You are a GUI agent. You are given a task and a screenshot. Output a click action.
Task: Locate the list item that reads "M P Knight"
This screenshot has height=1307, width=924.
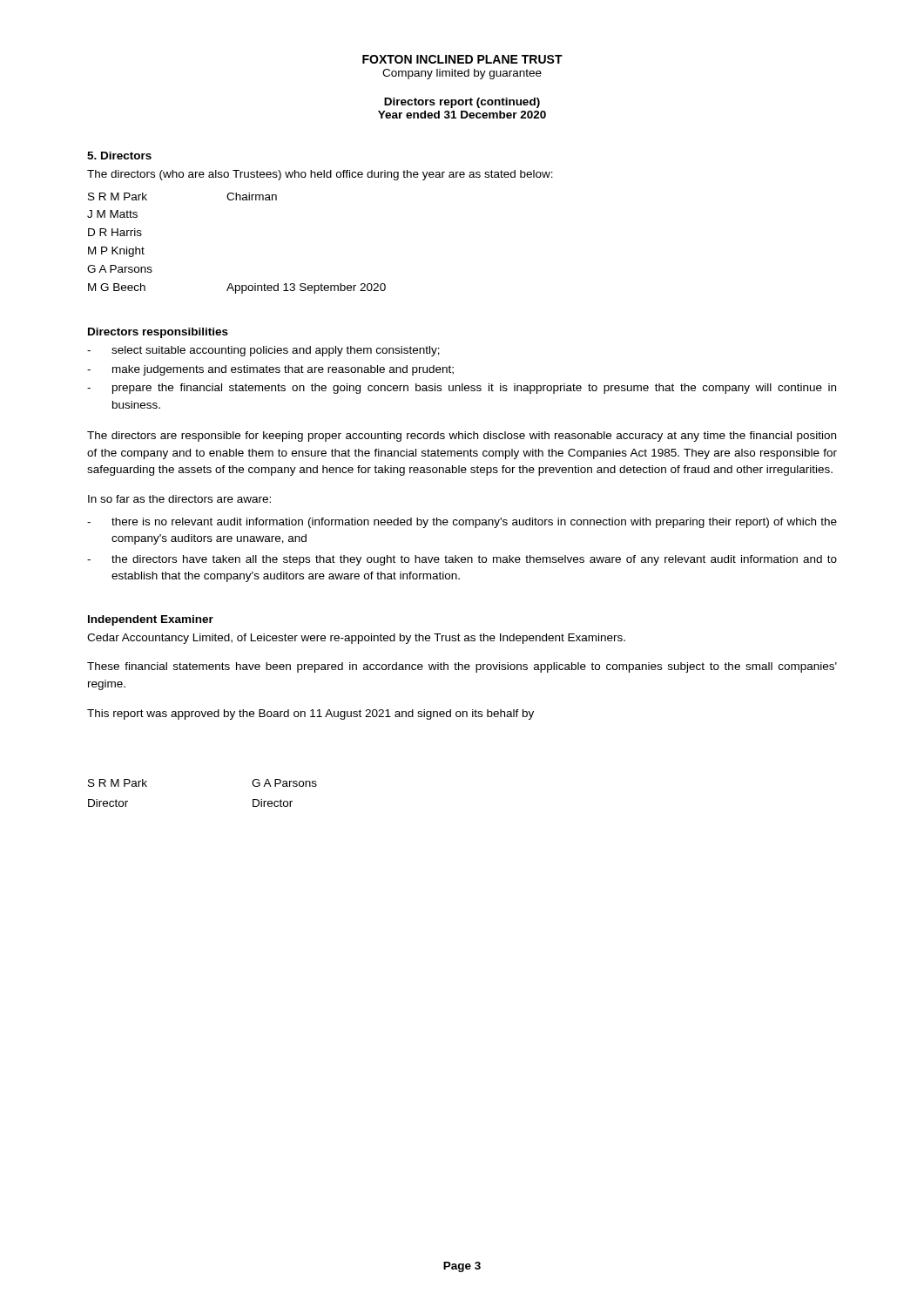tap(116, 252)
